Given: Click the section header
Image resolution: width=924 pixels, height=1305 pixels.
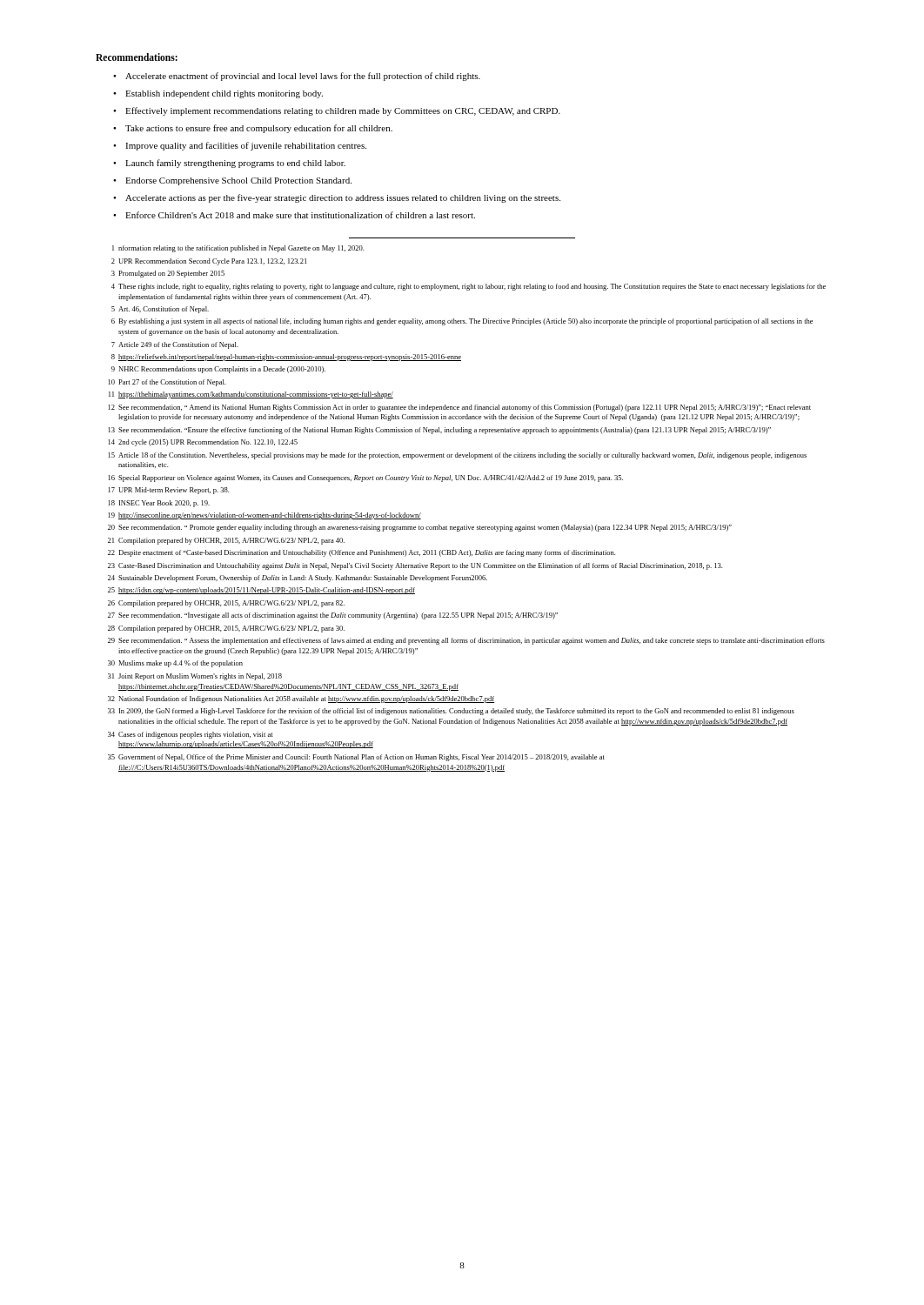Looking at the screenshot, I should pyautogui.click(x=137, y=57).
